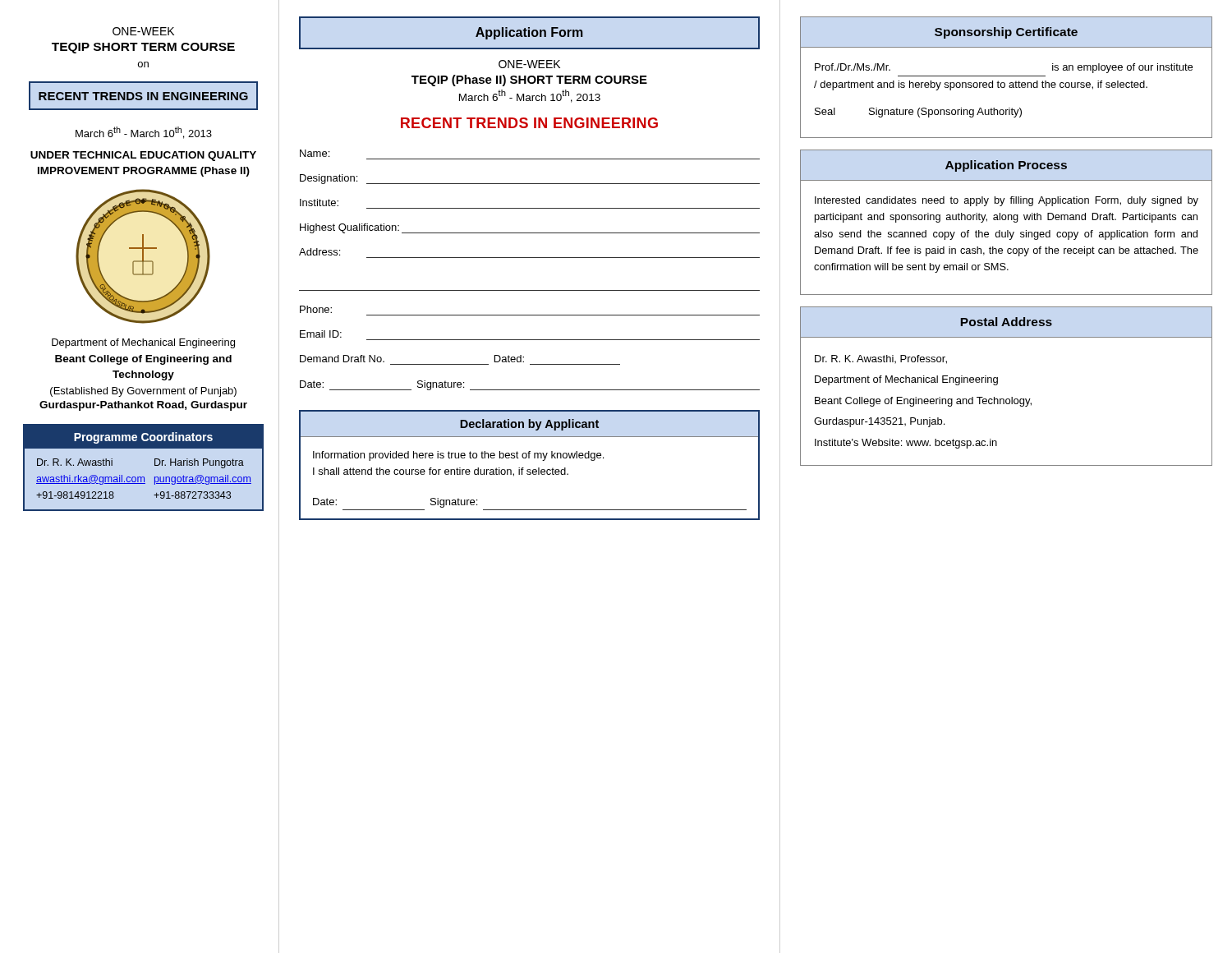
Task: Click on the element starting "Beant College of Engineering and Technology"
Action: [143, 366]
